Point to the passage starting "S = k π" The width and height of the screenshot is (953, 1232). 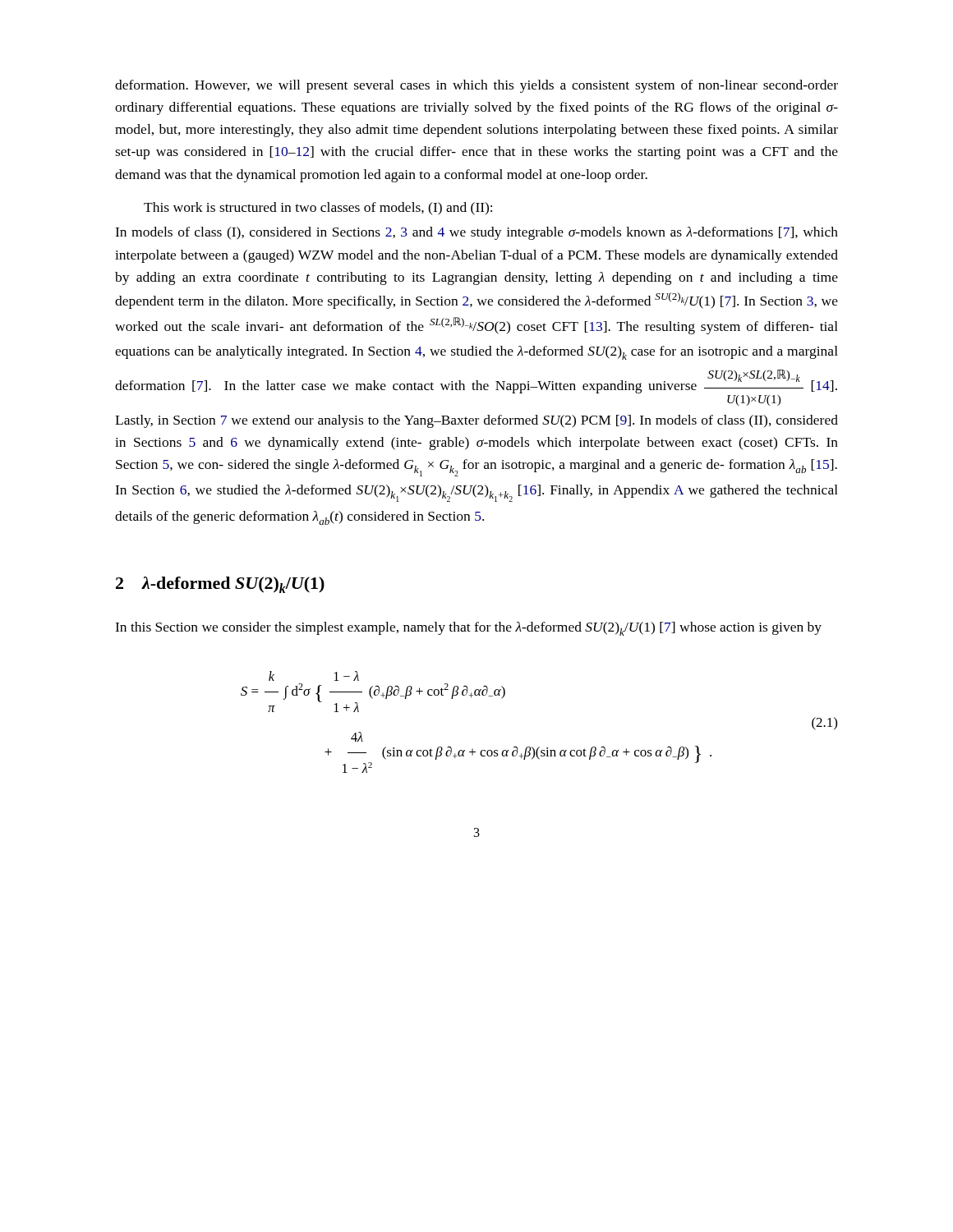(272, 676)
